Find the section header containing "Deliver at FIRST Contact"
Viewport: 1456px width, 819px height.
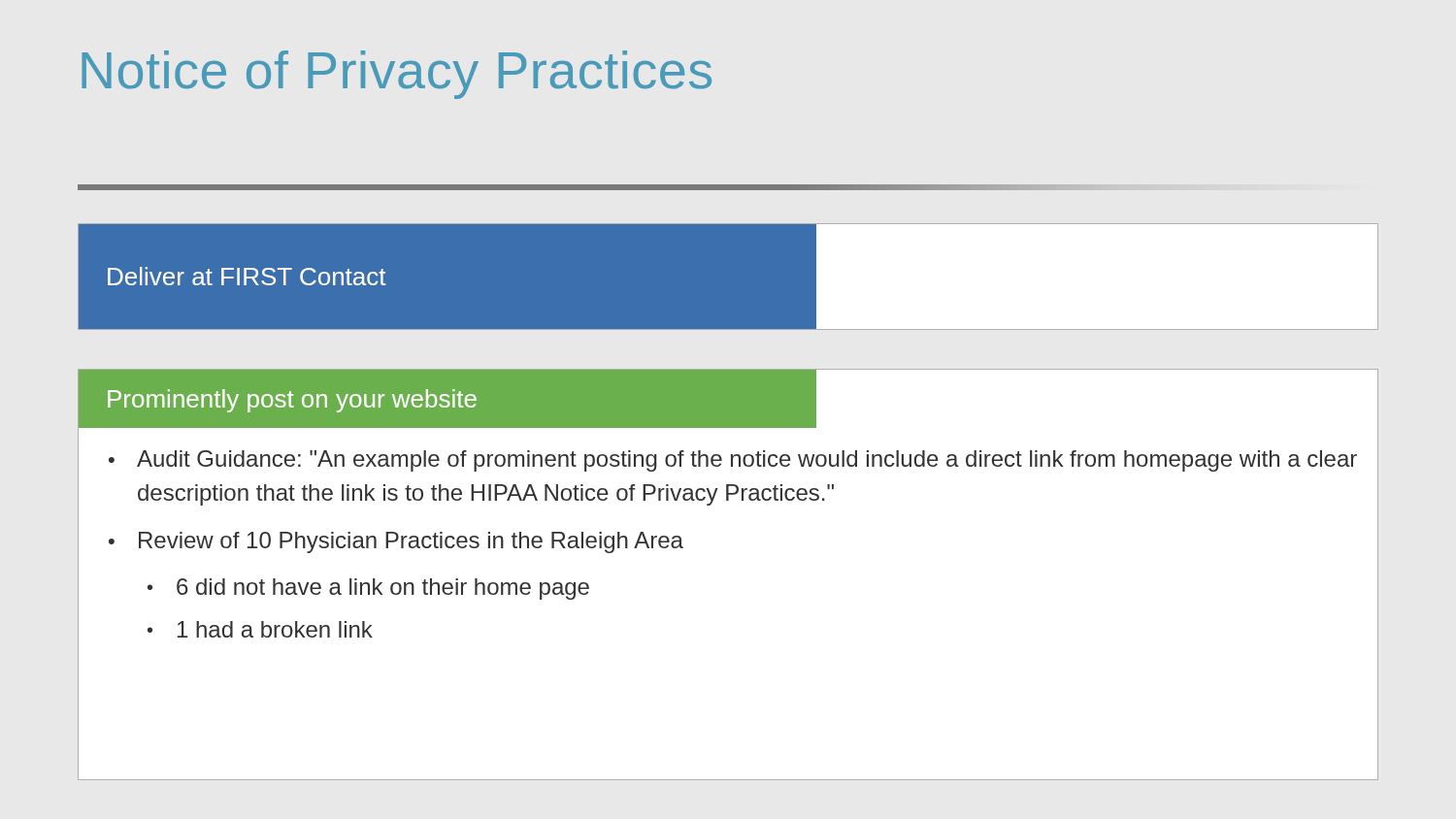click(x=246, y=277)
